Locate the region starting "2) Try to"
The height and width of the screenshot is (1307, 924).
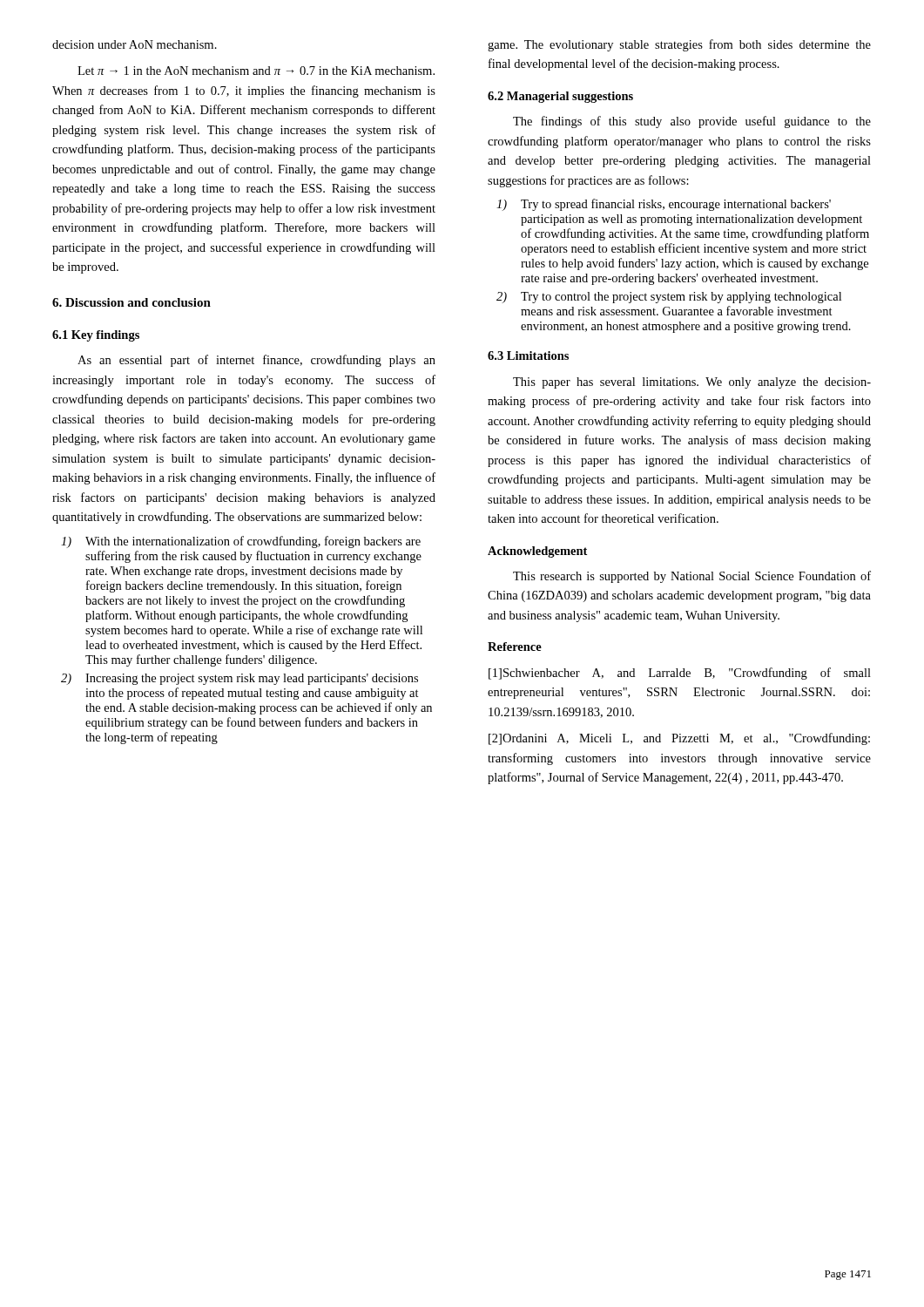[x=684, y=312]
